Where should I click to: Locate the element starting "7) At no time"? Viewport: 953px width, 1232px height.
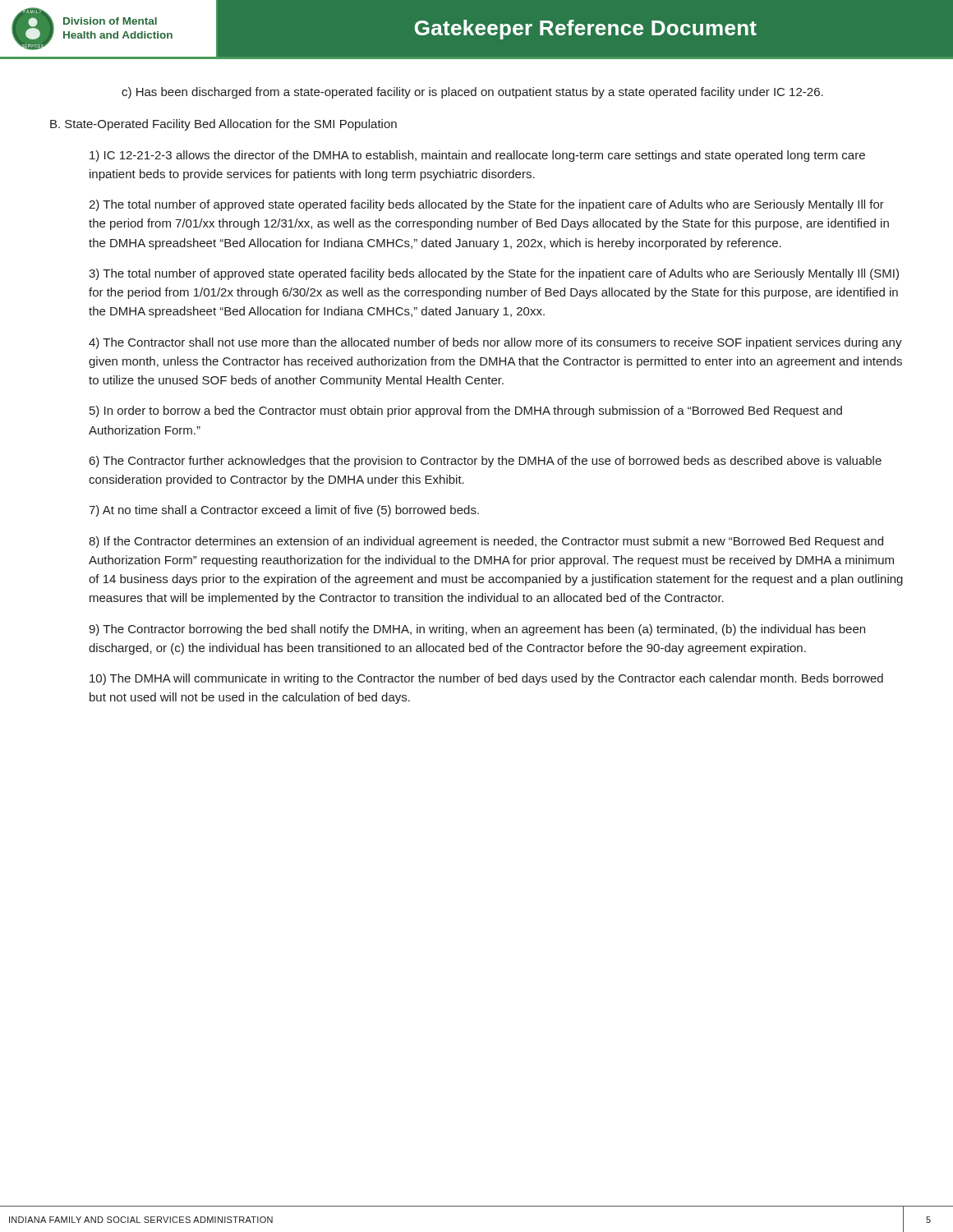click(x=284, y=510)
